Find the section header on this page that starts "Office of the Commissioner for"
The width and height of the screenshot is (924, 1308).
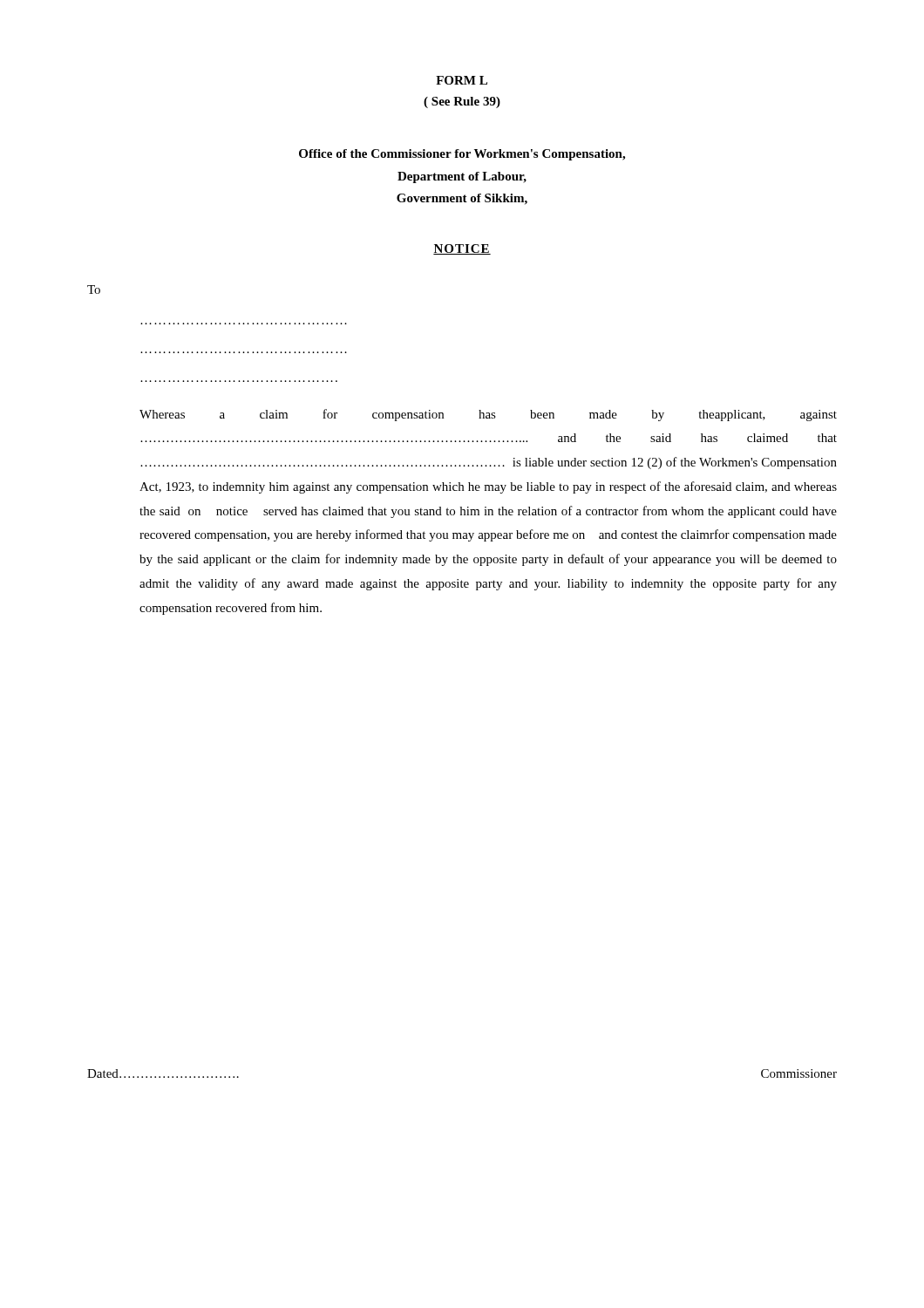[x=462, y=176]
